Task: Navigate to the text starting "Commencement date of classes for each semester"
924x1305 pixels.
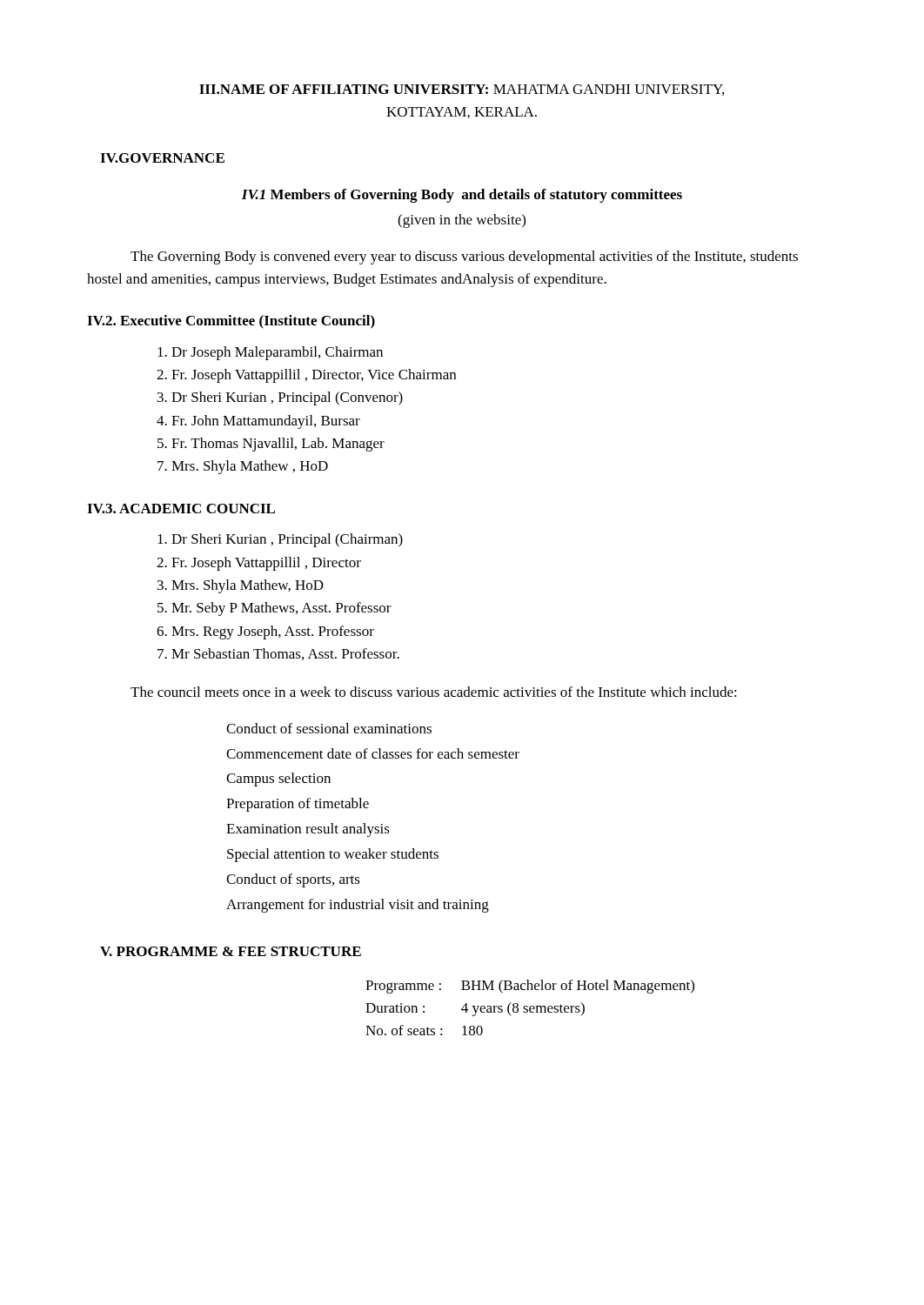Action: 373,753
